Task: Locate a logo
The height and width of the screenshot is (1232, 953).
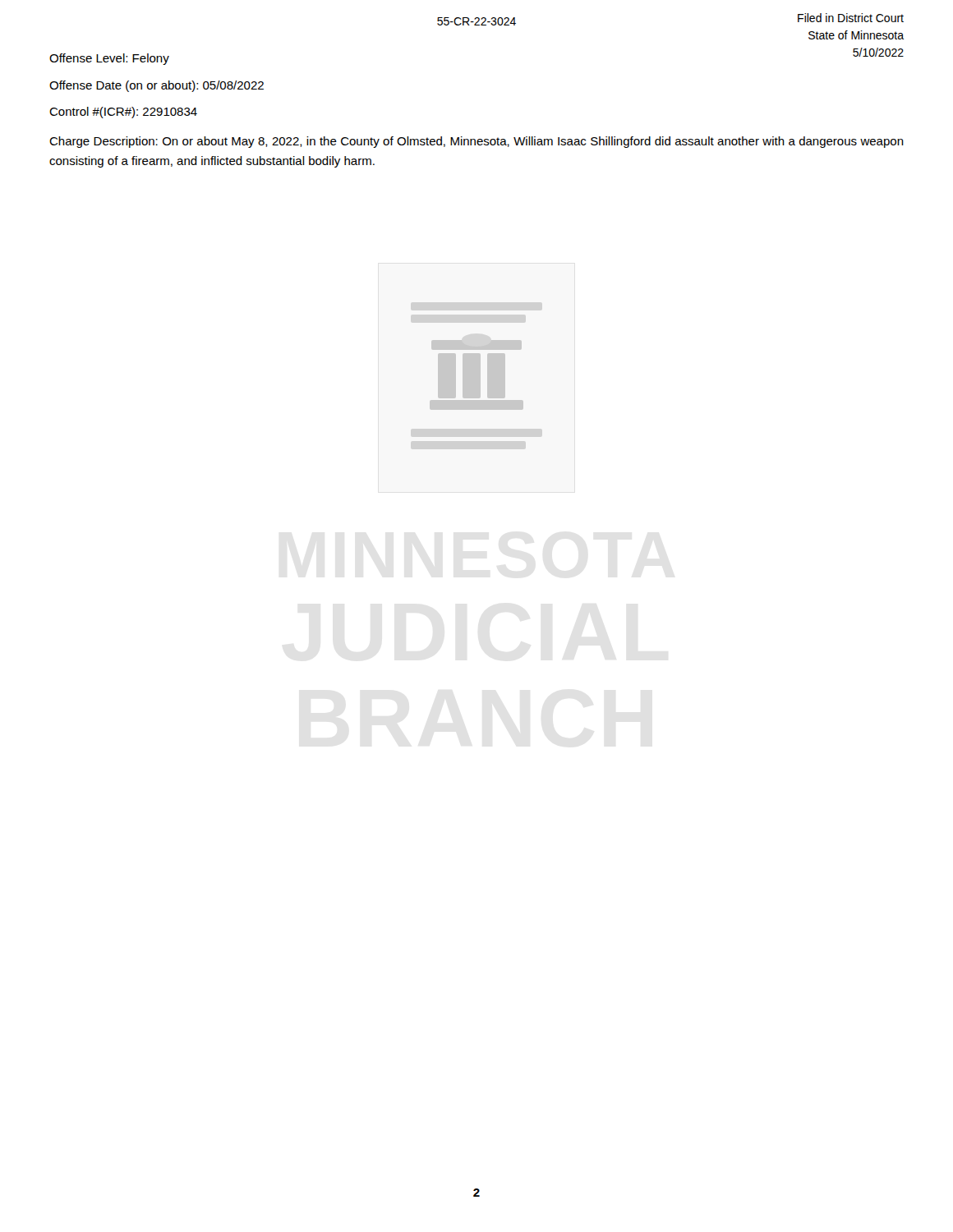Action: (476, 514)
